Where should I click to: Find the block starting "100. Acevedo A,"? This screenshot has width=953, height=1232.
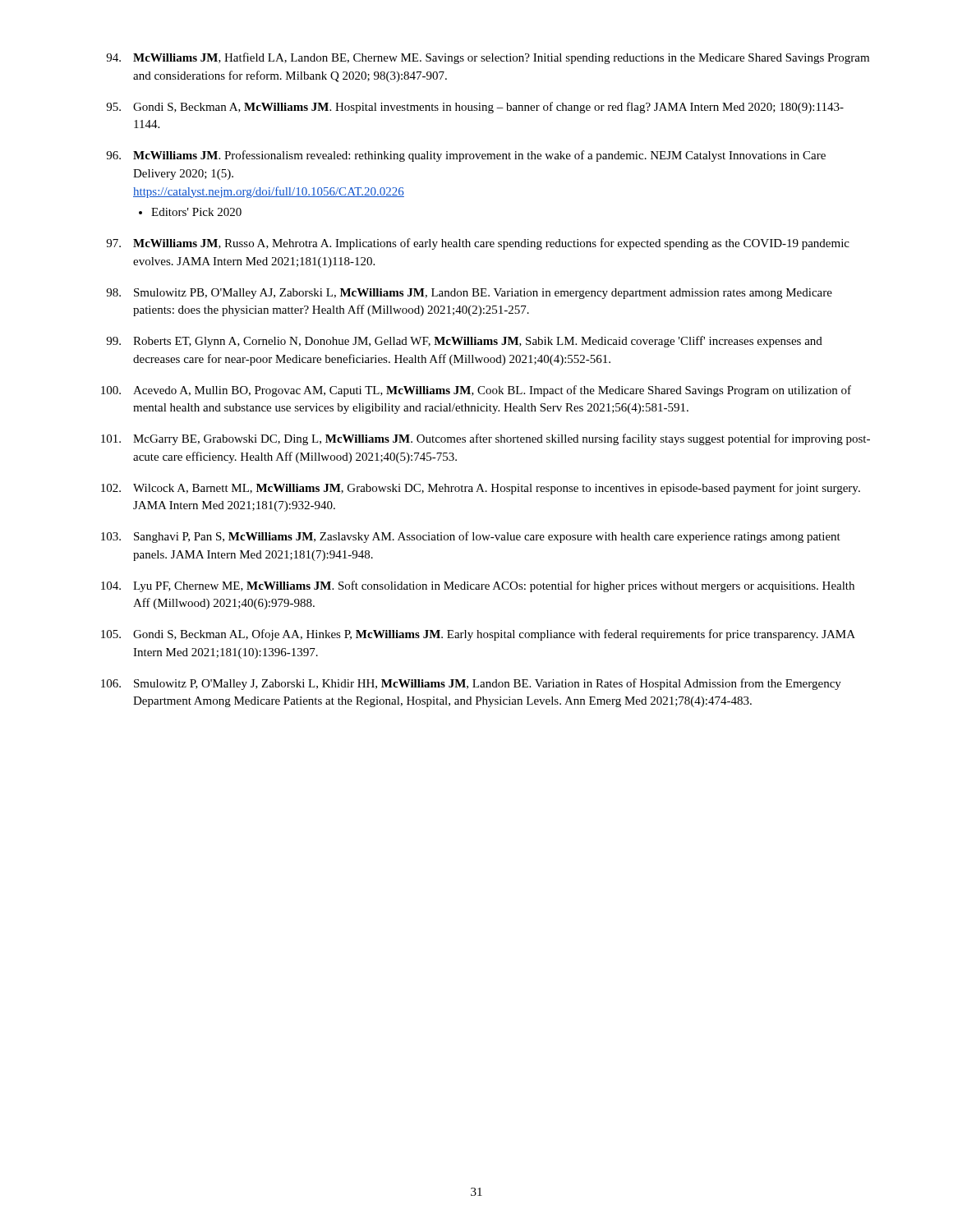(x=476, y=399)
